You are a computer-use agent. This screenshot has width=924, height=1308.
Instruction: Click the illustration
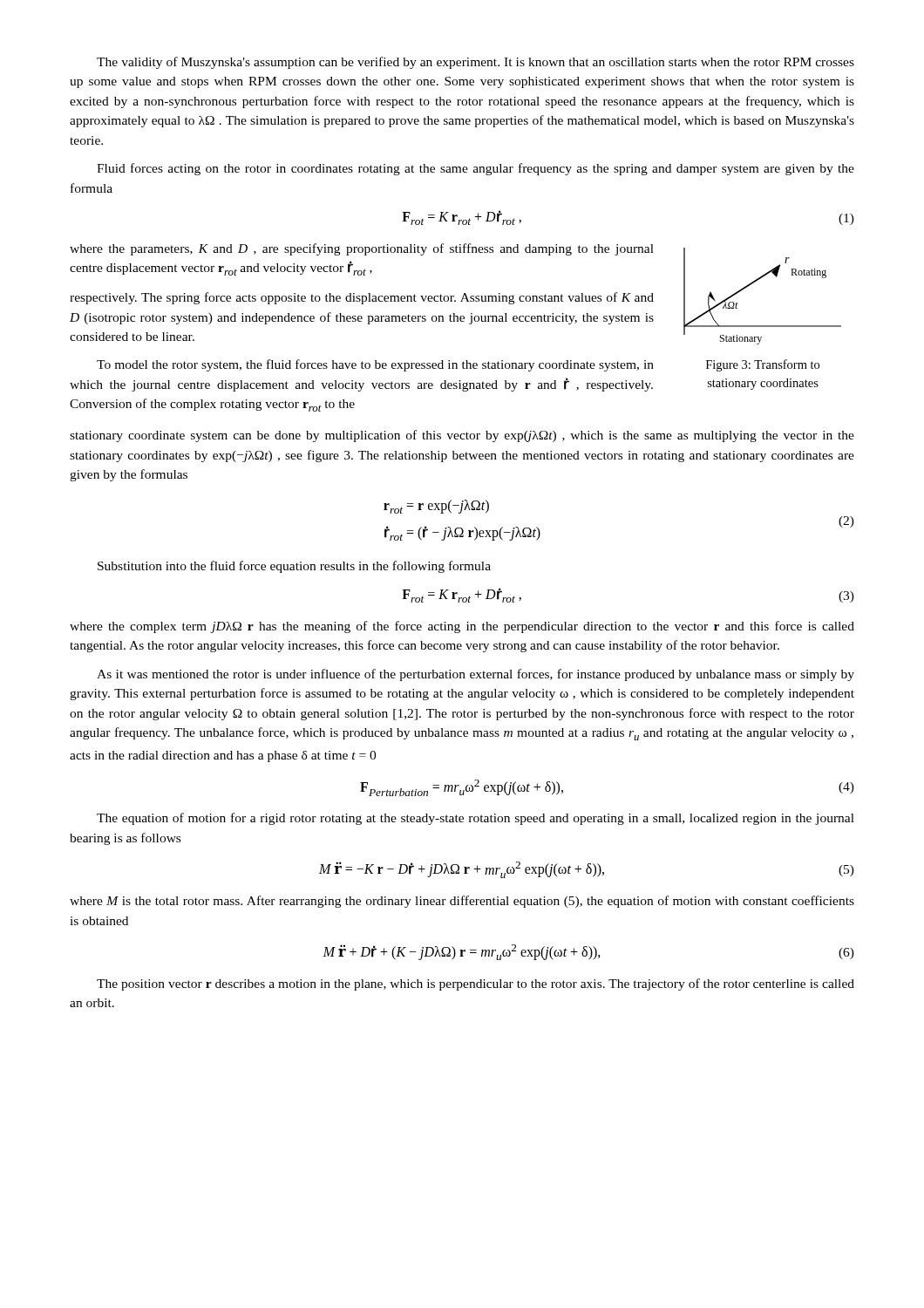[763, 315]
